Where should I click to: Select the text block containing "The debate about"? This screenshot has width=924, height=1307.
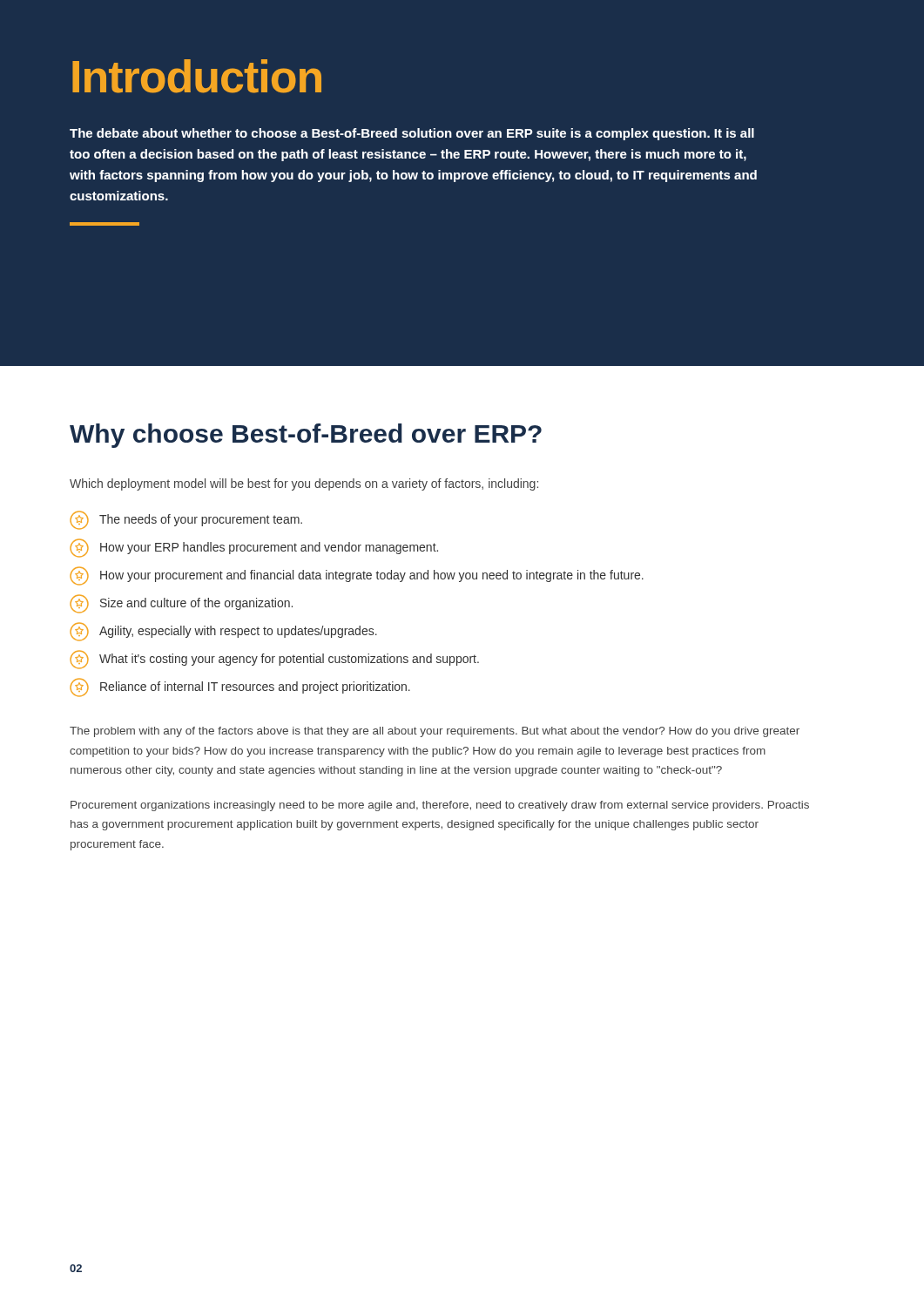click(x=418, y=165)
